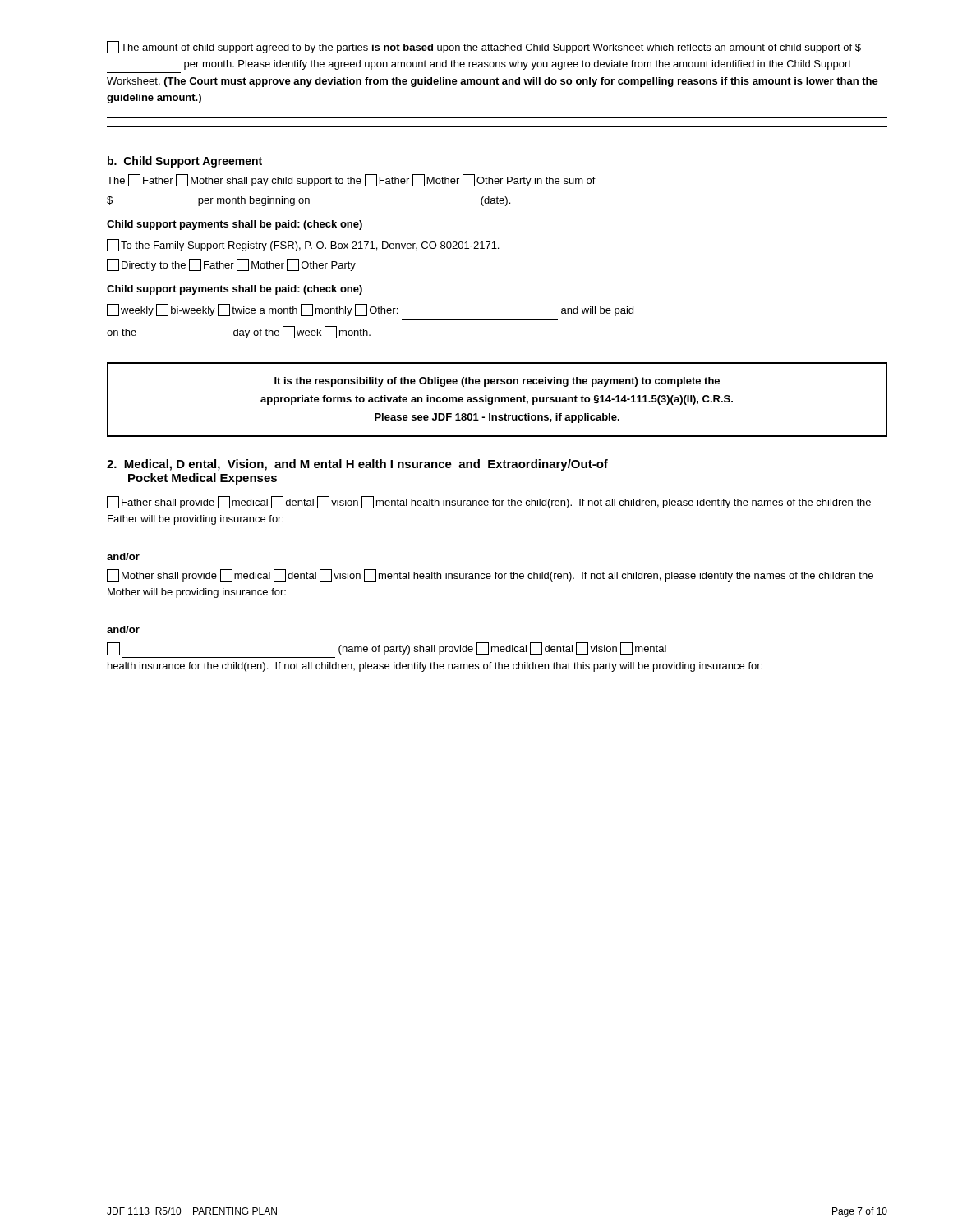Click the passage that begins "Mother shall provide"
Screen dimensions: 1232x953
coord(490,583)
